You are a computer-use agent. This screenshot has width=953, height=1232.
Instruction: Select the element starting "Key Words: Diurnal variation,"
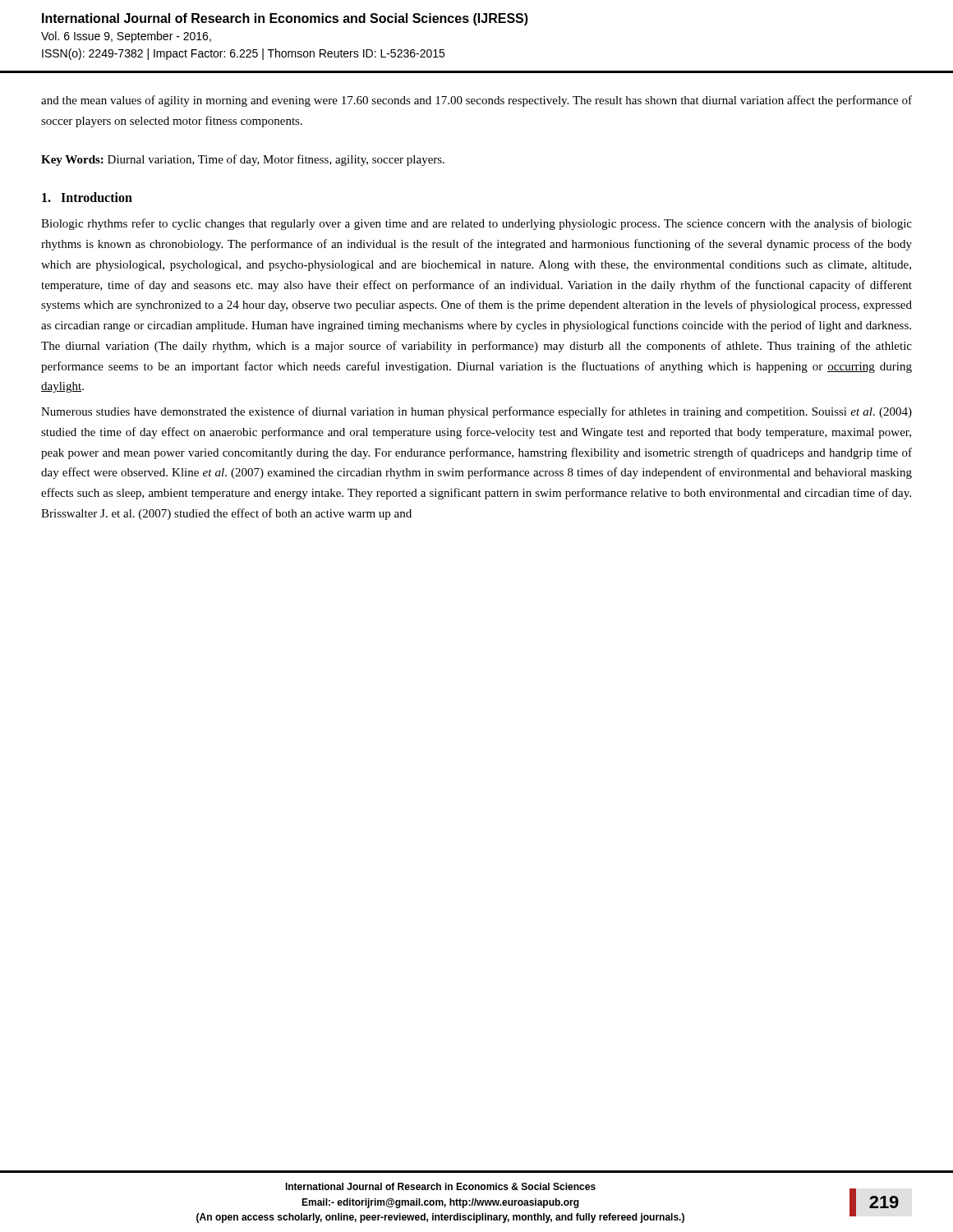pos(243,159)
